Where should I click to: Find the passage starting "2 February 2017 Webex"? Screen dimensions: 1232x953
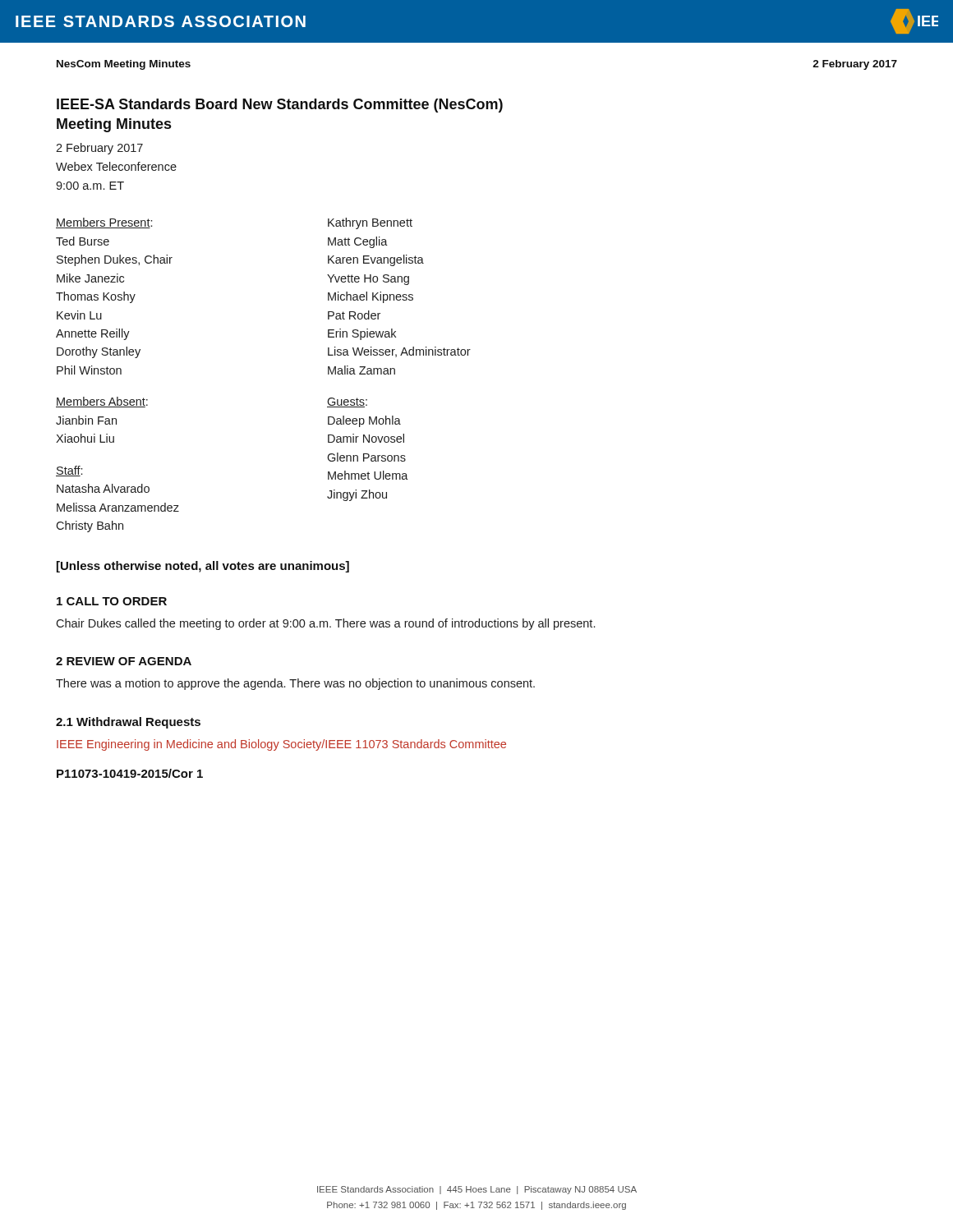(x=116, y=167)
